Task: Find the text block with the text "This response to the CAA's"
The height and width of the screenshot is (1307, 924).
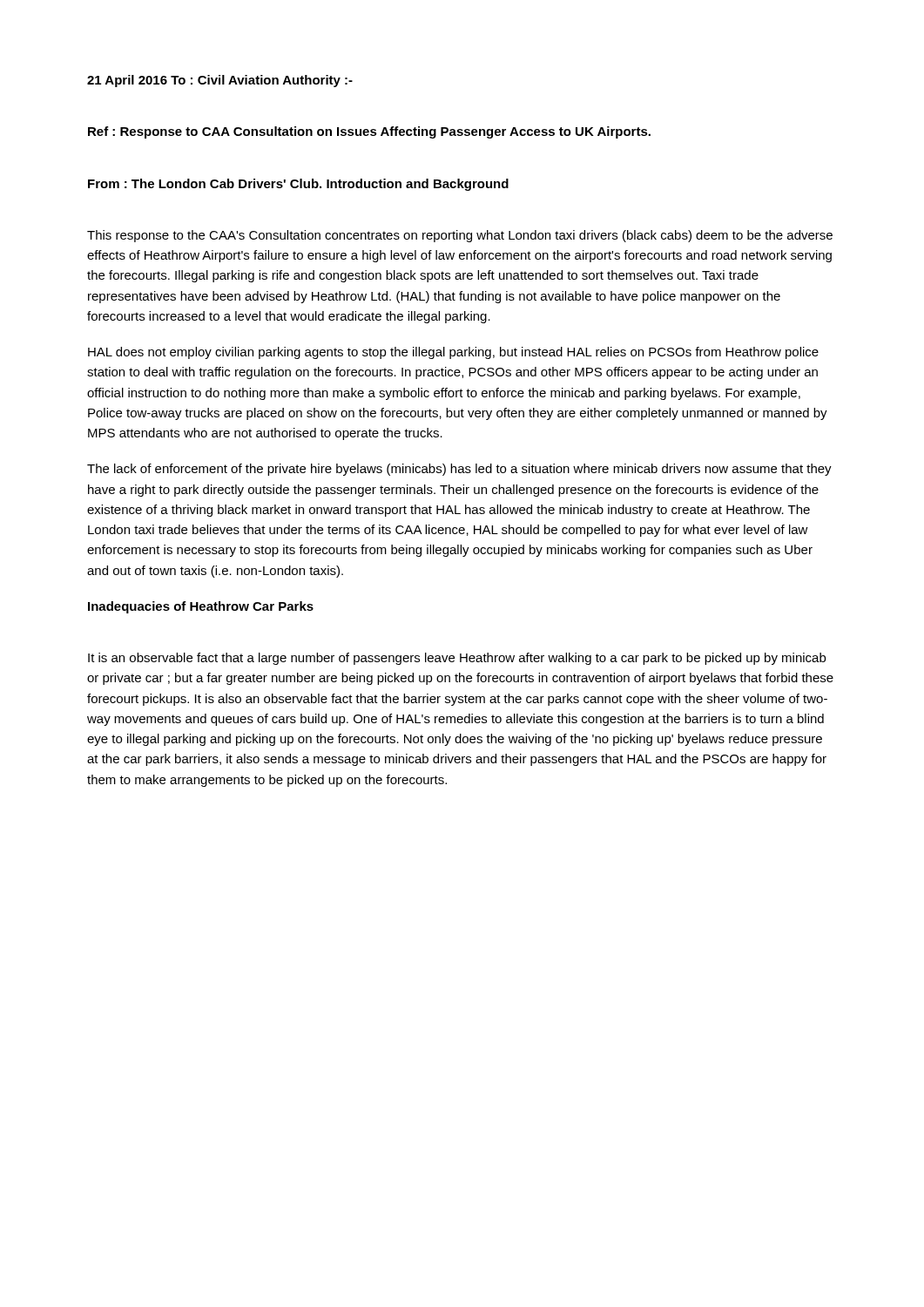Action: [x=462, y=275]
